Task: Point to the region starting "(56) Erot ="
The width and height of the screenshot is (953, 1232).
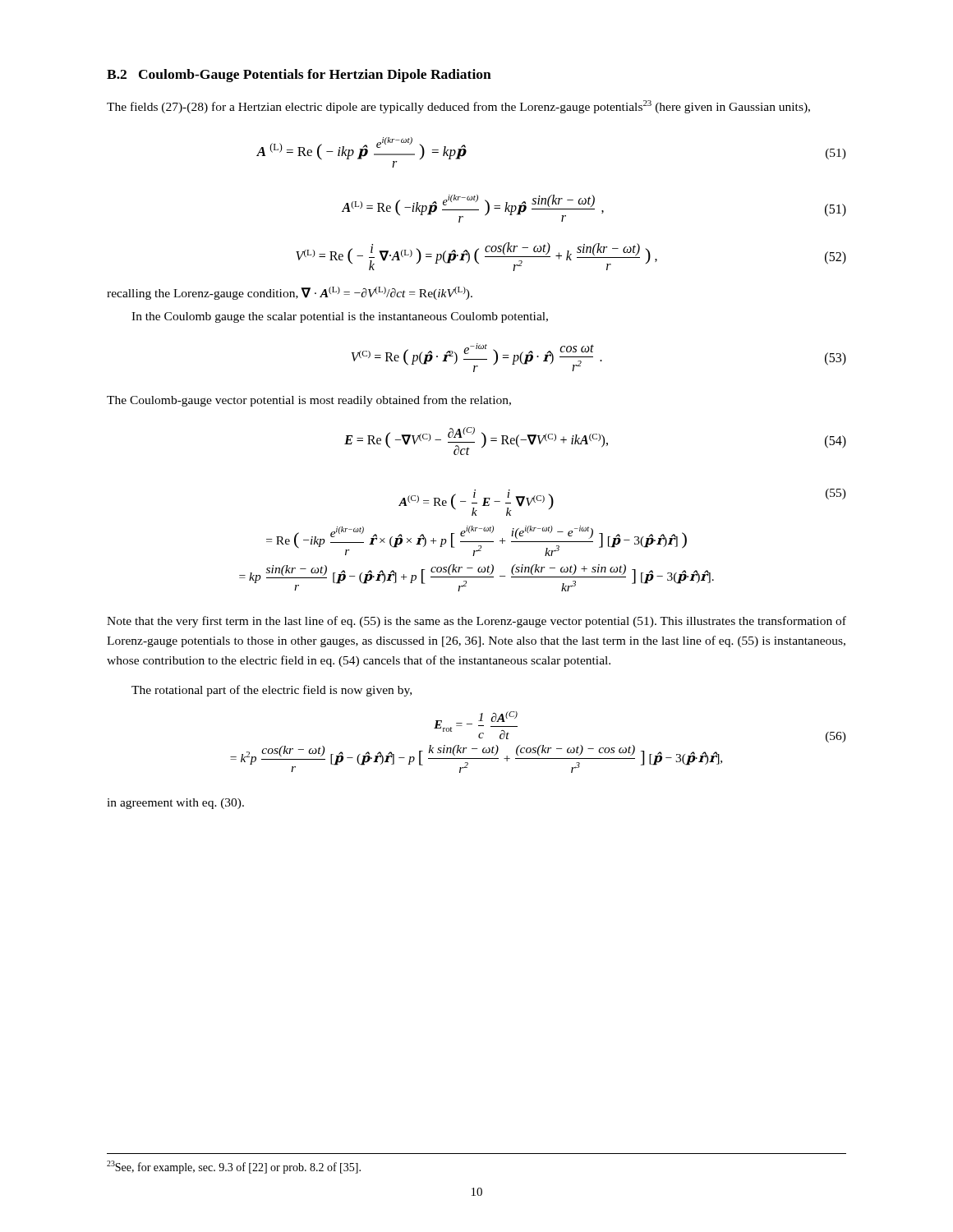Action: tap(476, 743)
